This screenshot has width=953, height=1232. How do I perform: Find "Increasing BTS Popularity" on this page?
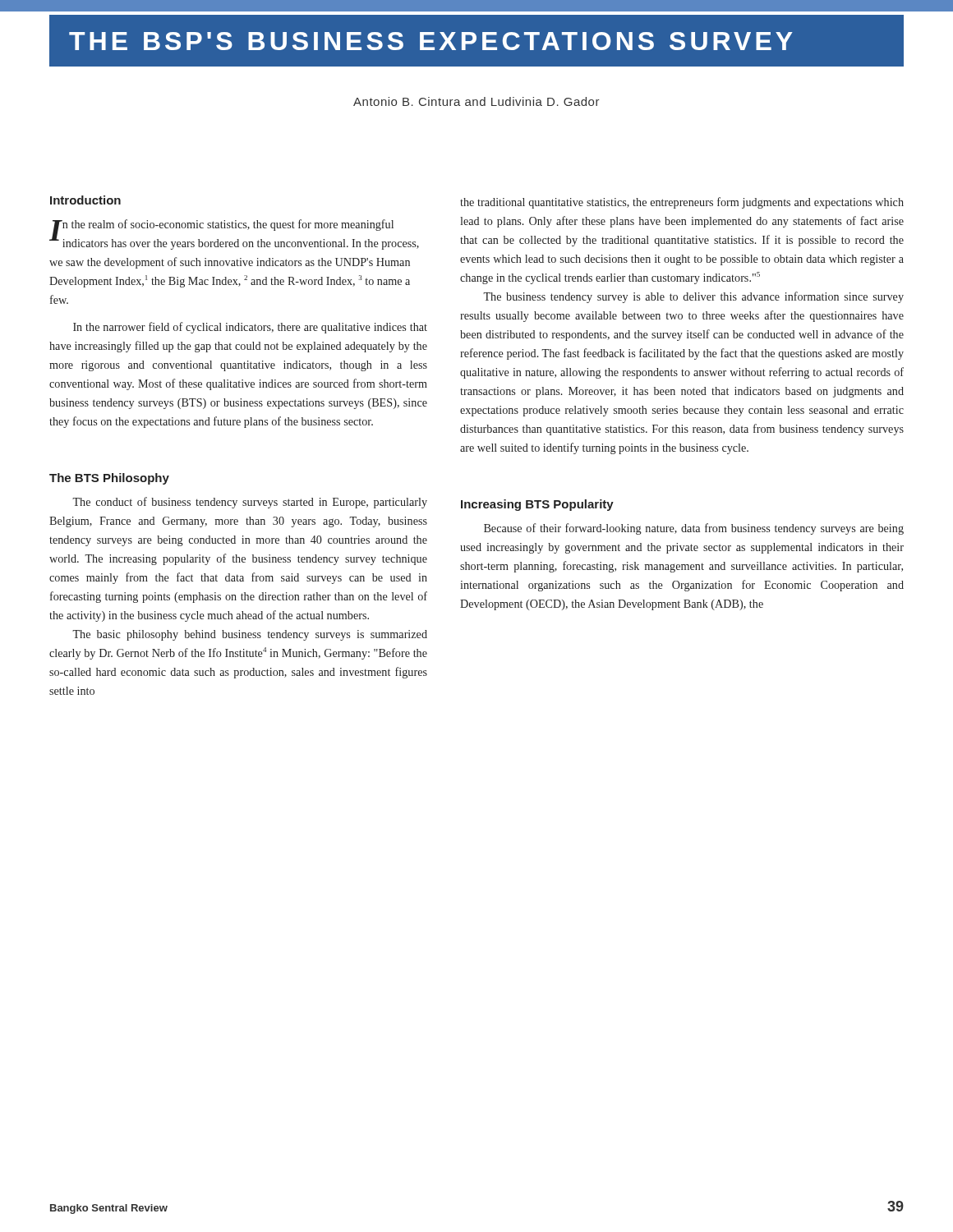pyautogui.click(x=537, y=504)
